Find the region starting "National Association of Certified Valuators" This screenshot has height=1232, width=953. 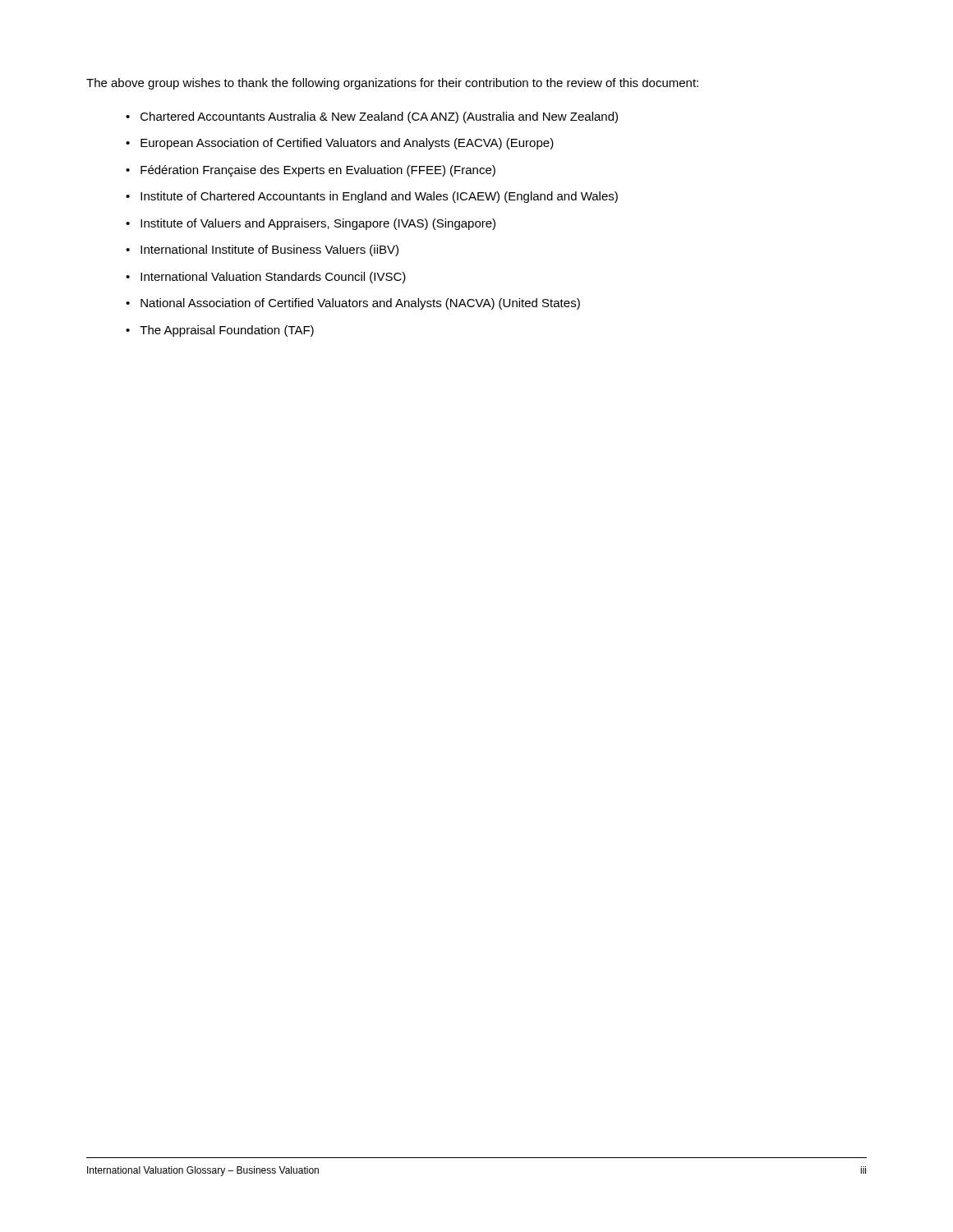pos(360,303)
